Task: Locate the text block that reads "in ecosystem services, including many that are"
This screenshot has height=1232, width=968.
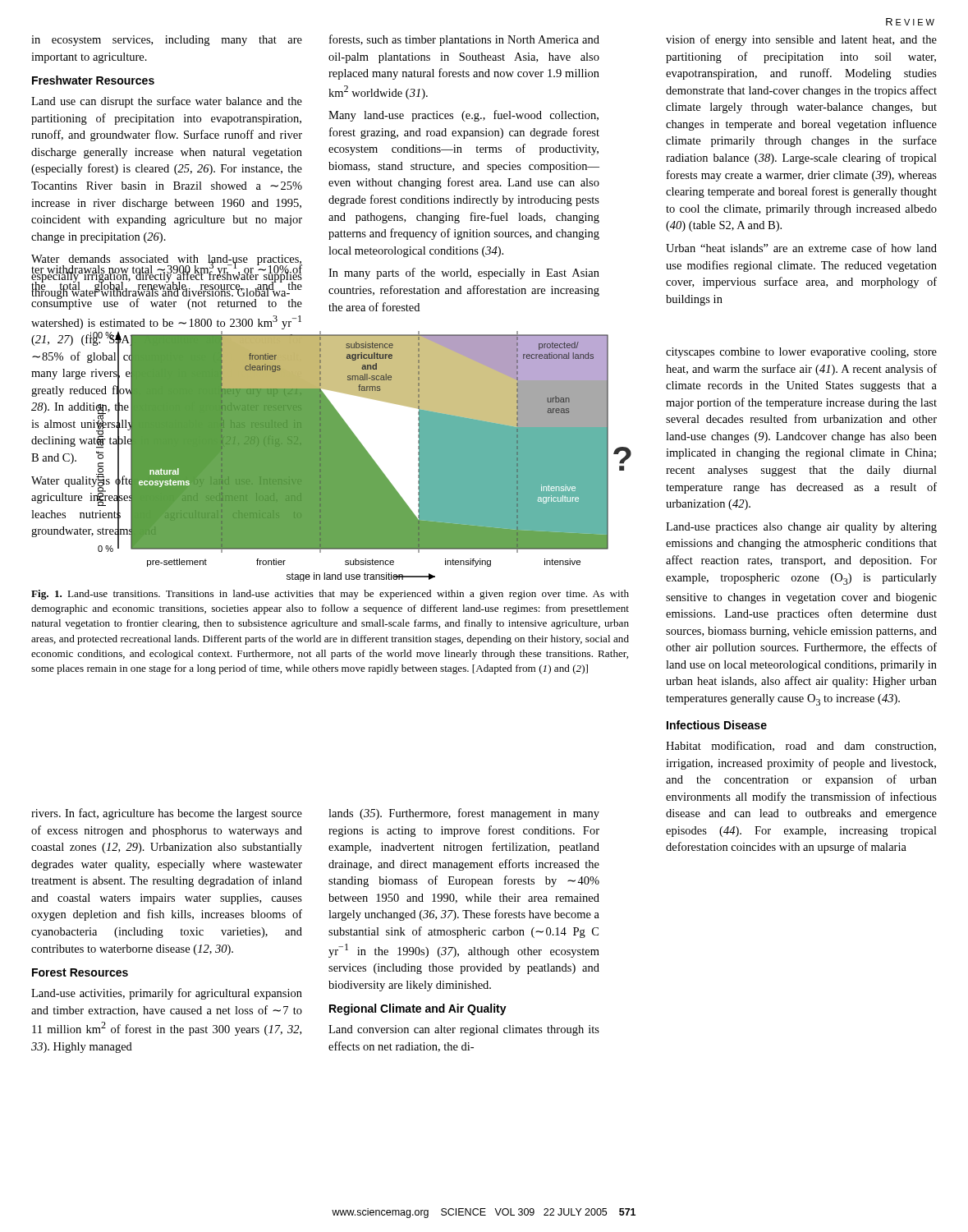Action: point(167,48)
